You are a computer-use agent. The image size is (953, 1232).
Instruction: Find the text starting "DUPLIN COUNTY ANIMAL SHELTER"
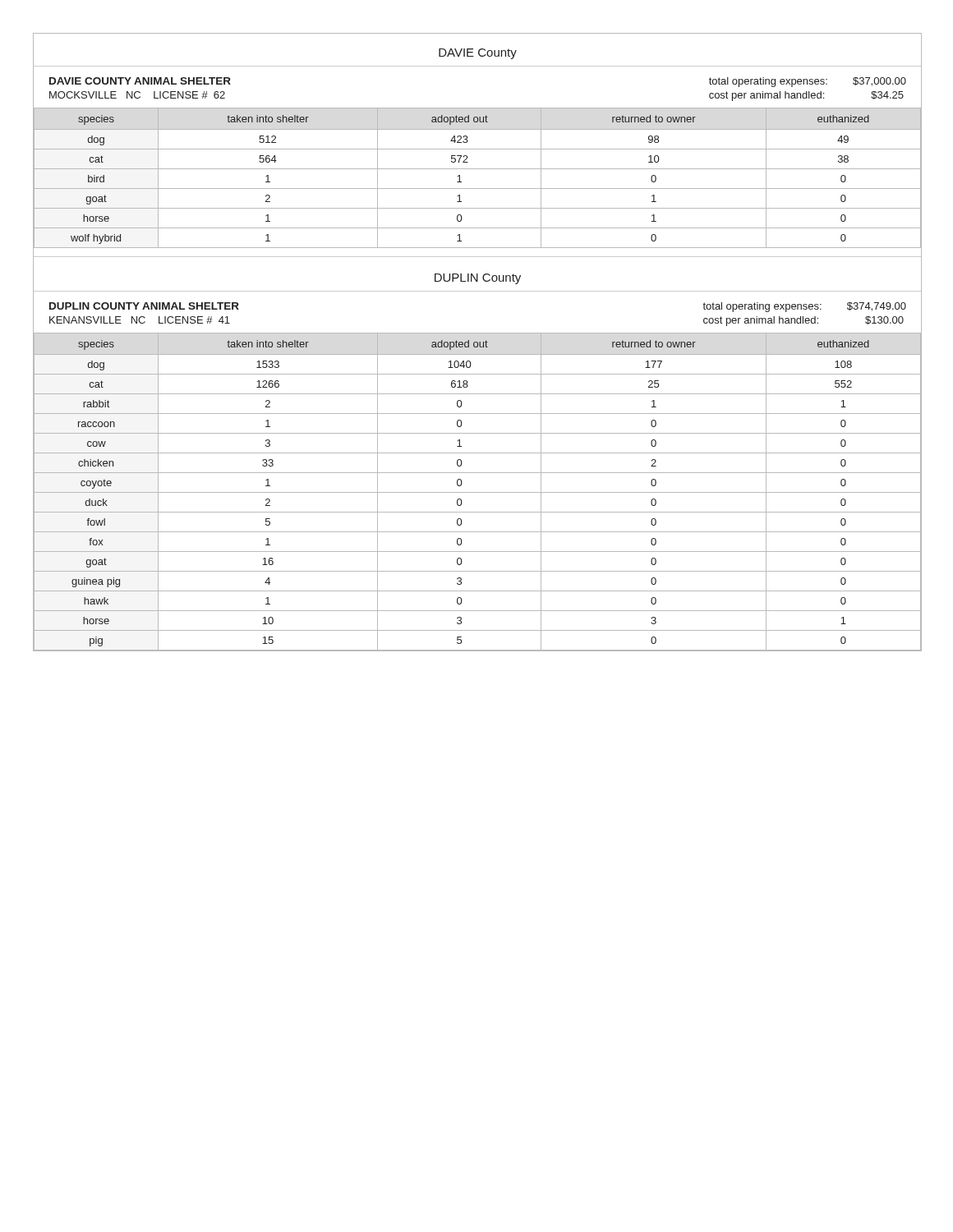144,306
